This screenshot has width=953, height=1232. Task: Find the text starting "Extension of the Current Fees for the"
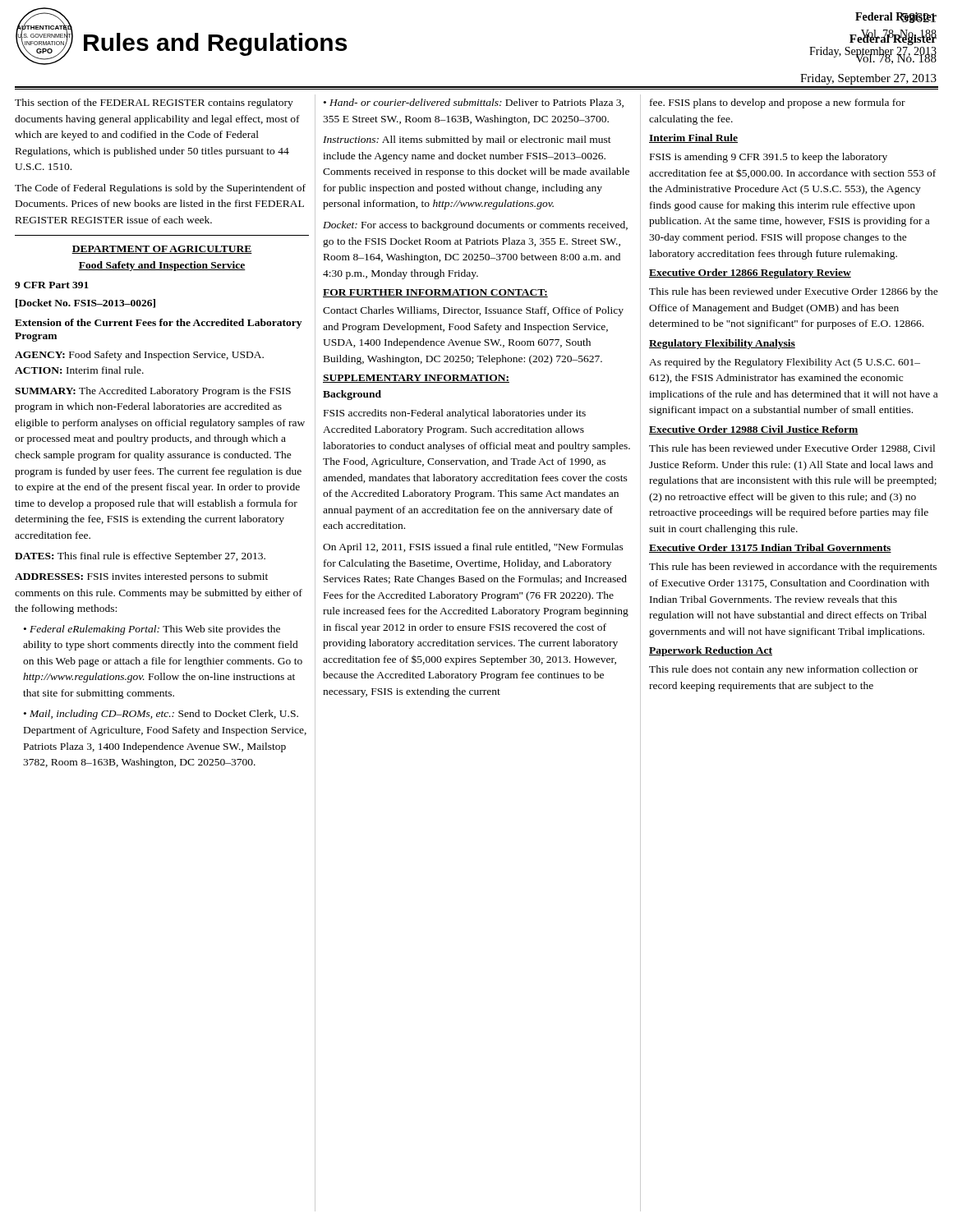(158, 329)
